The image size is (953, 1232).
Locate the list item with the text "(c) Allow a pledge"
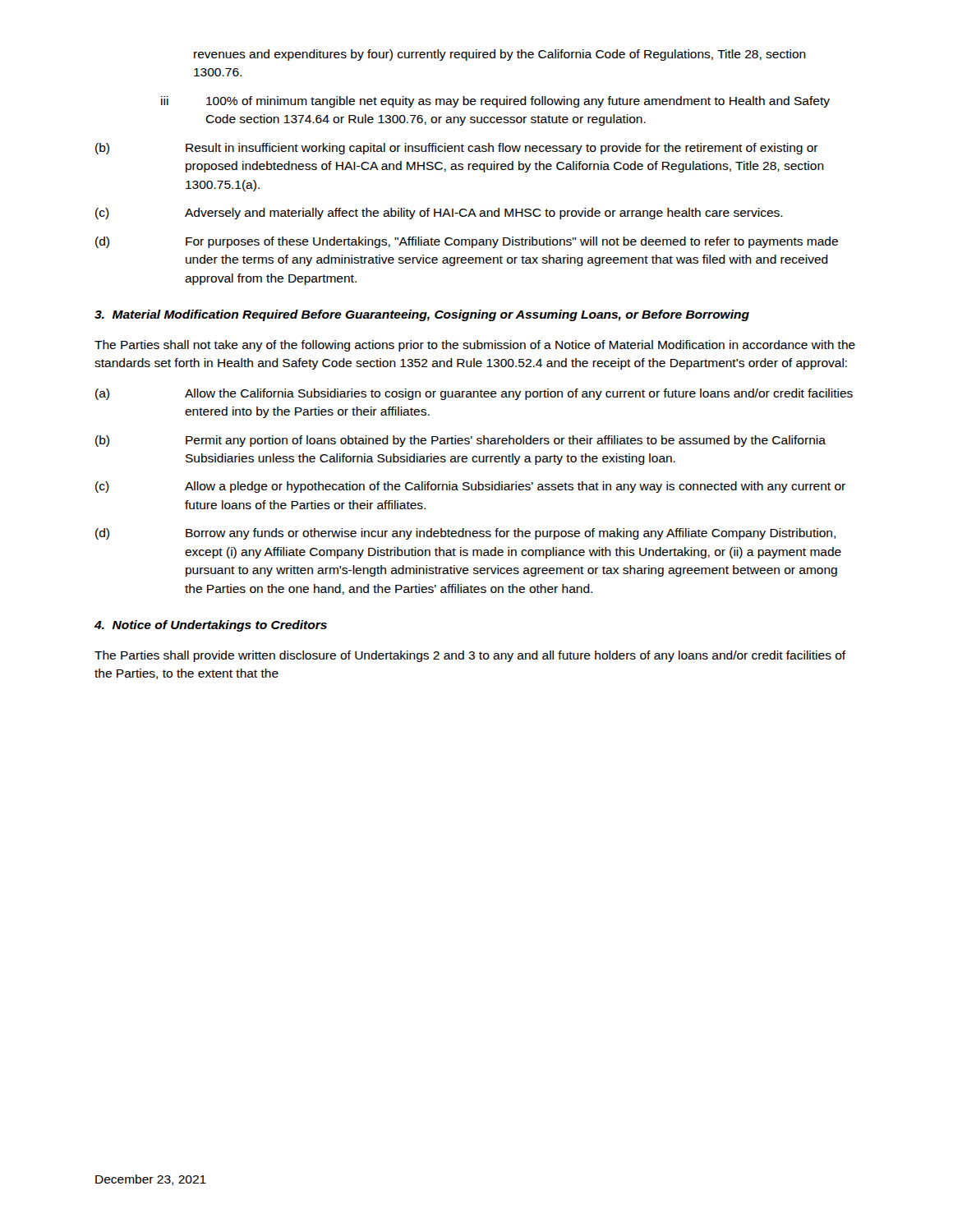pos(476,496)
